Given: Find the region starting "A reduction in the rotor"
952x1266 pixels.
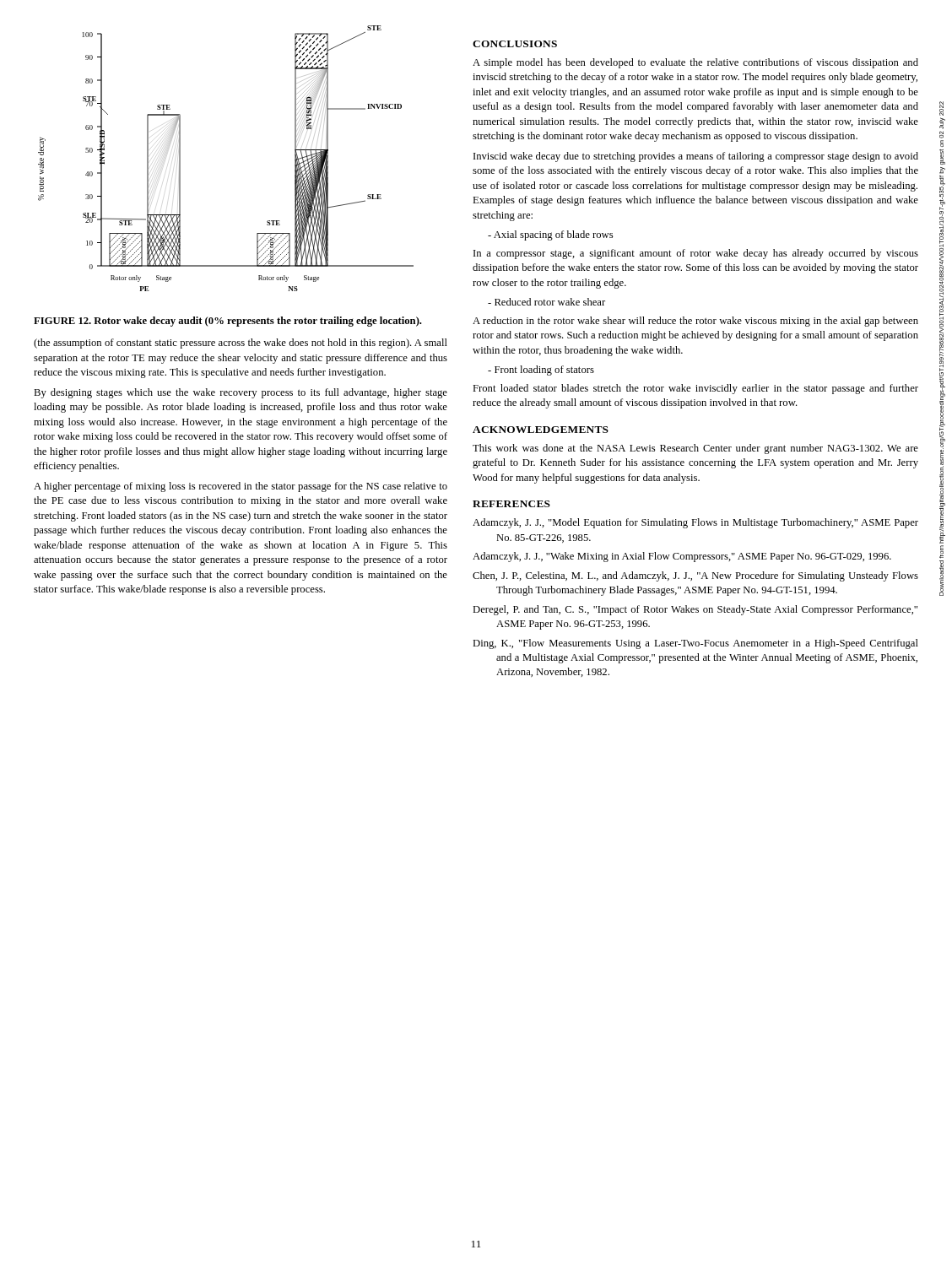Looking at the screenshot, I should point(695,335).
